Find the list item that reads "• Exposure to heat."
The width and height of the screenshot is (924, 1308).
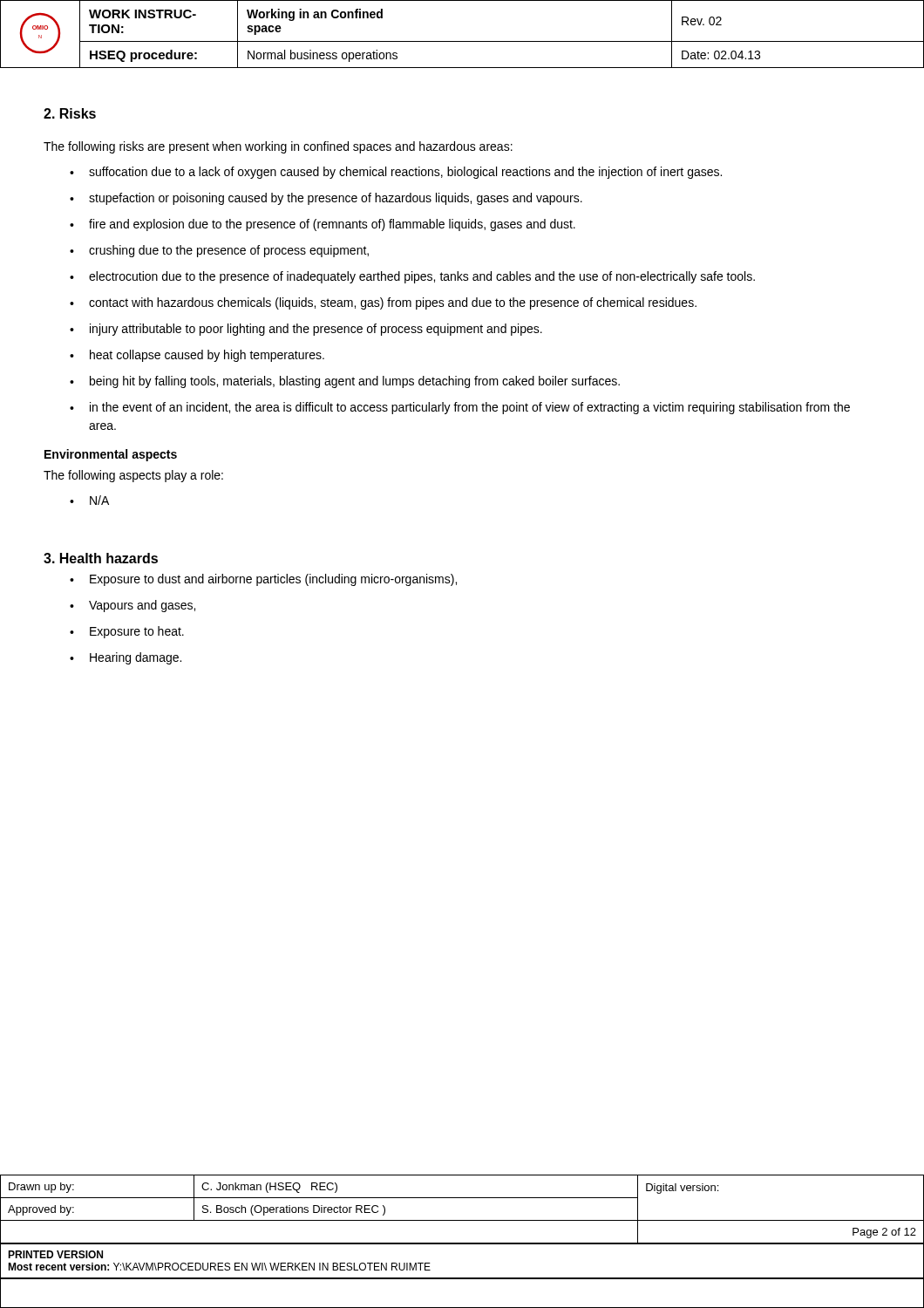point(127,632)
